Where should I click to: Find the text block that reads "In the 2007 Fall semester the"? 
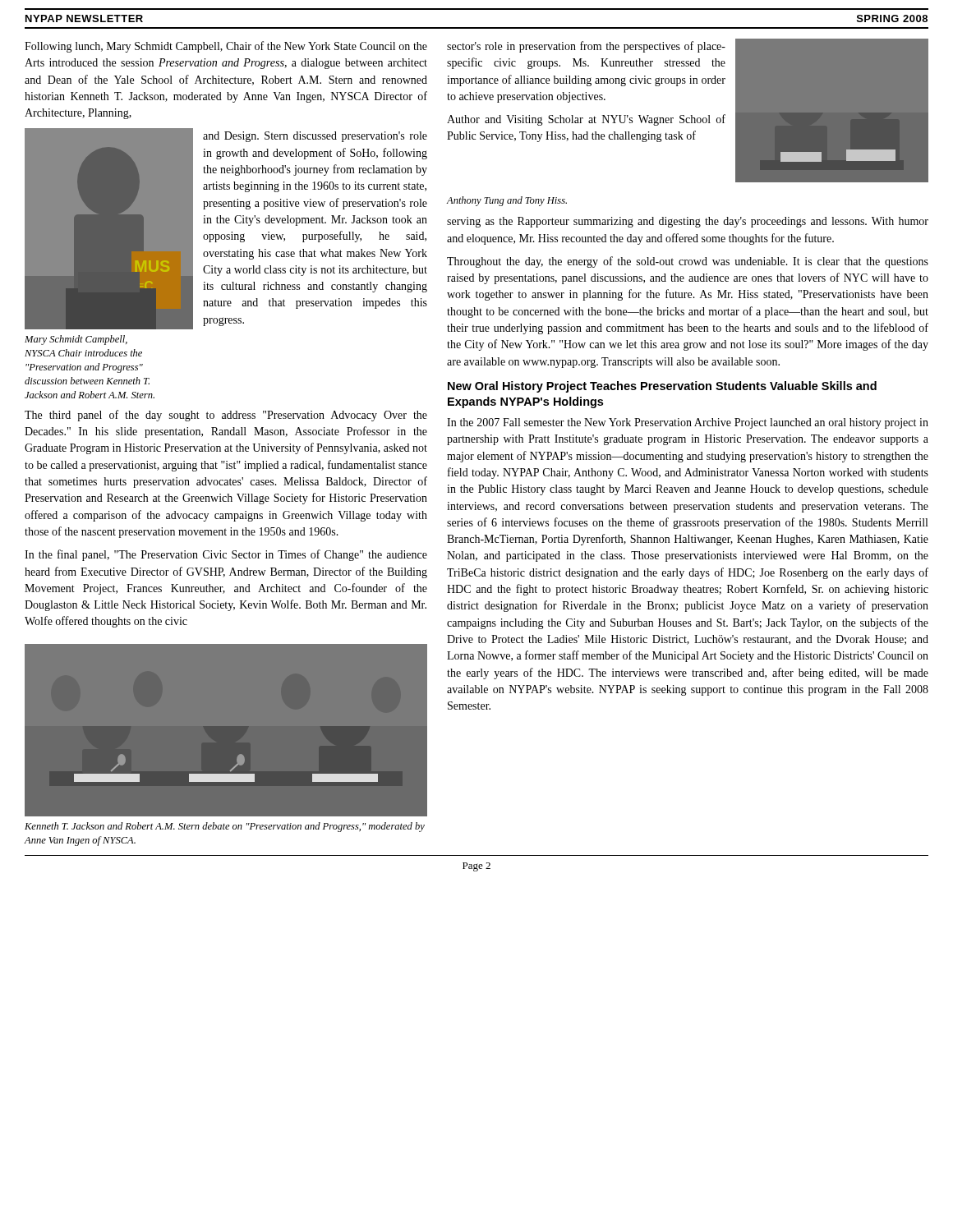688,565
